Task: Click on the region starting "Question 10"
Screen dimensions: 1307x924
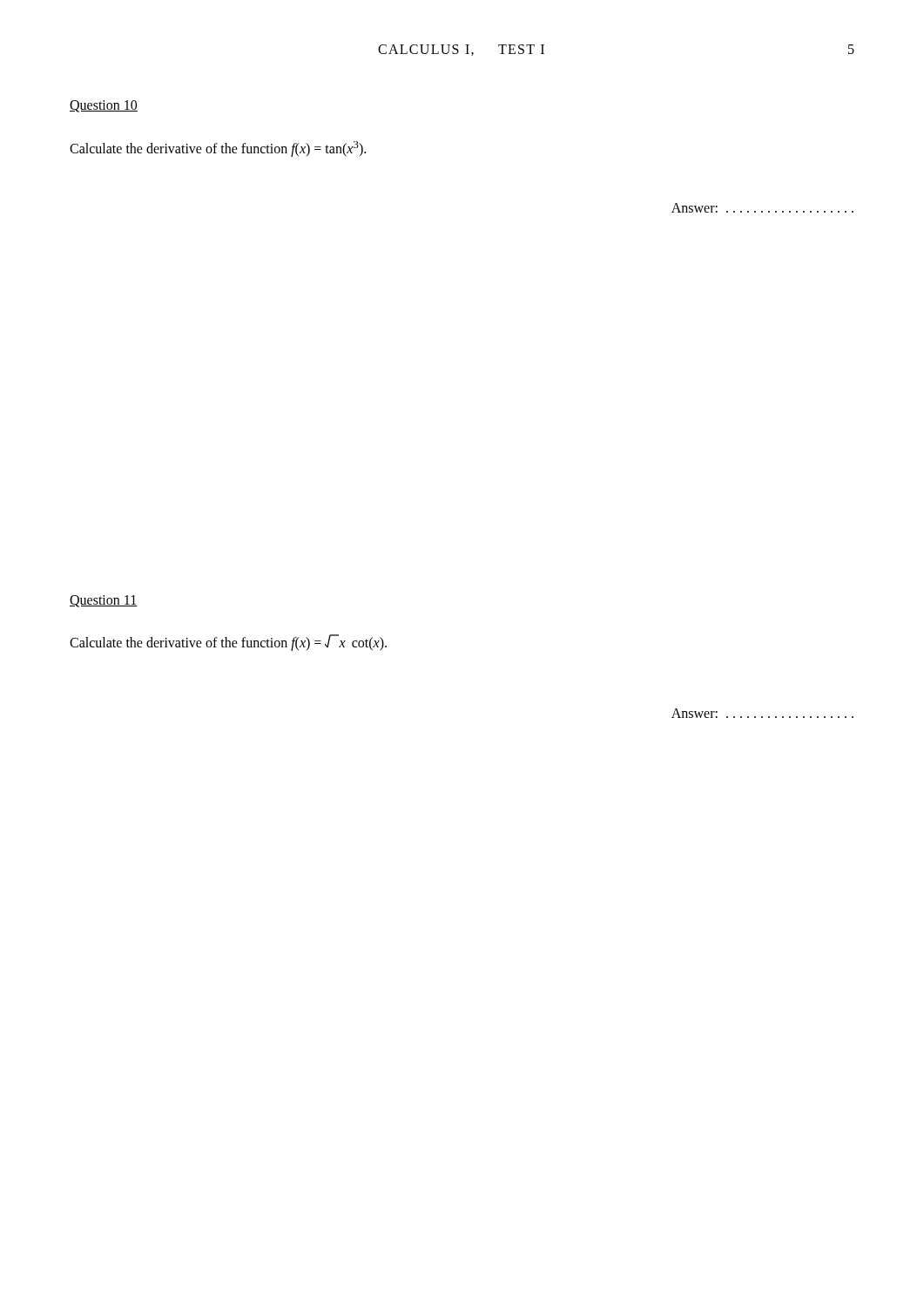Action: [104, 105]
